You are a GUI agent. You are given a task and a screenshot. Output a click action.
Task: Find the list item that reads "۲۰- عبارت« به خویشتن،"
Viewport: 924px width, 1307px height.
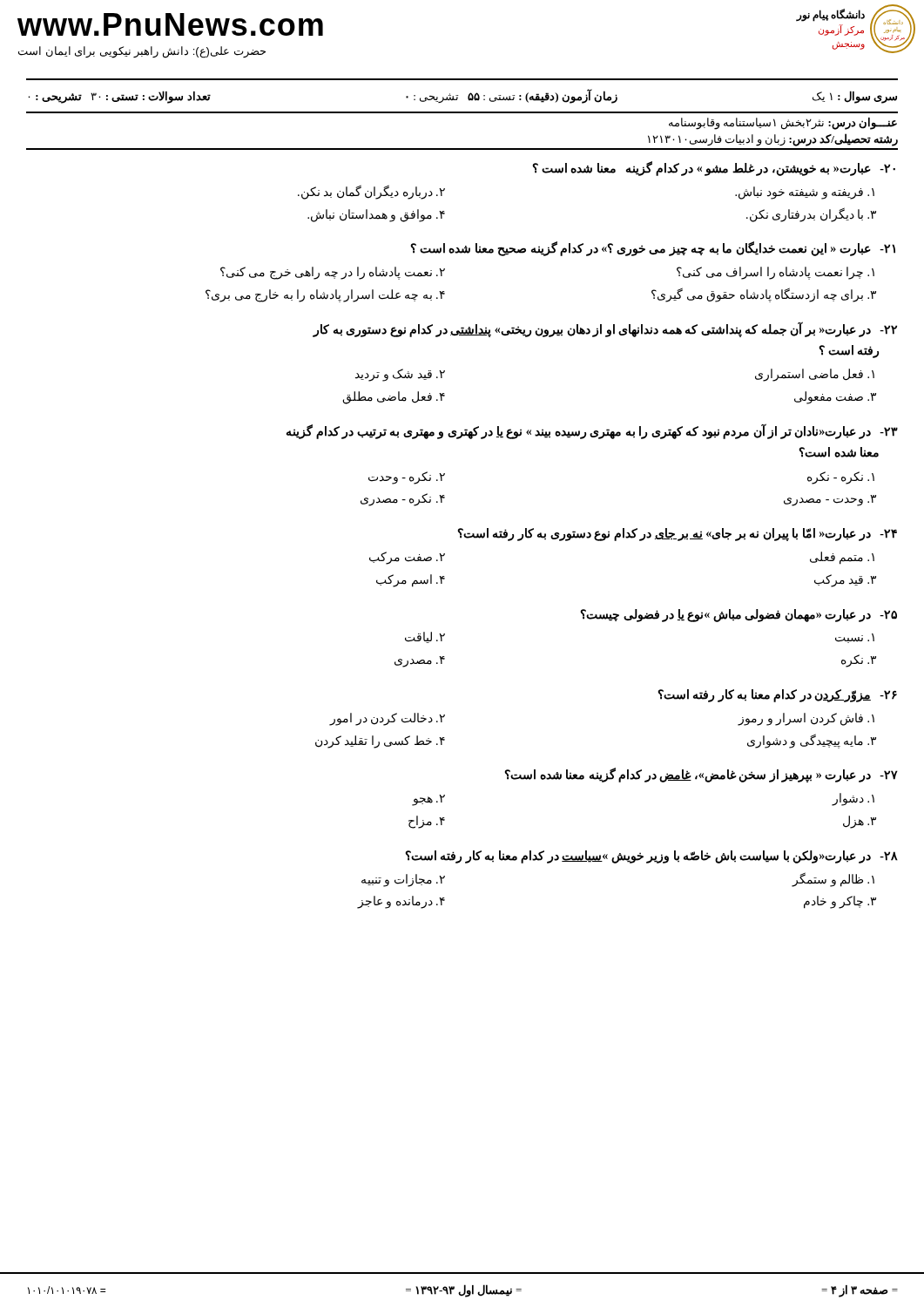click(x=714, y=169)
